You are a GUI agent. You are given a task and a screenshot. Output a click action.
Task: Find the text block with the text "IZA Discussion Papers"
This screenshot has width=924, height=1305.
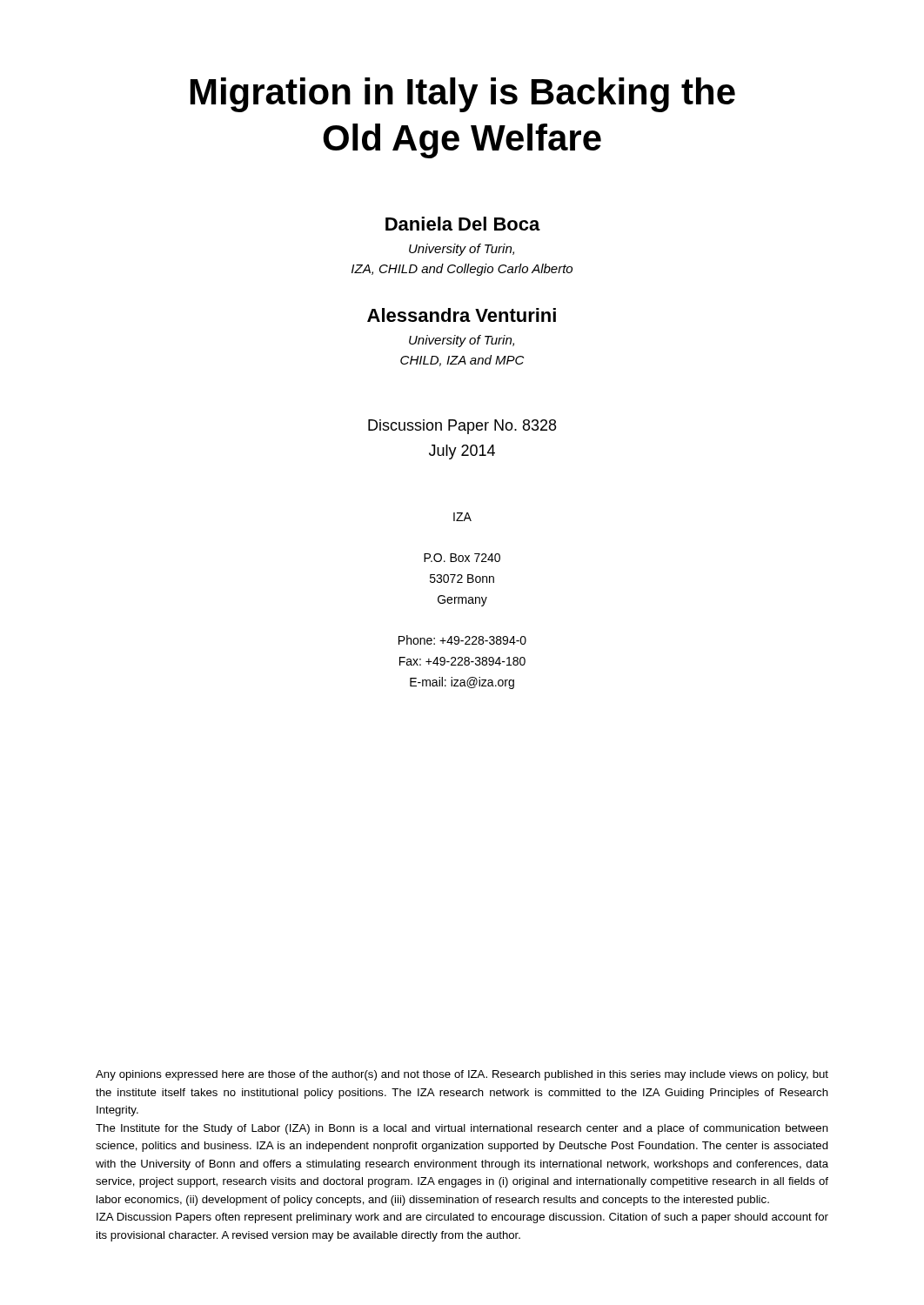[x=462, y=1226]
